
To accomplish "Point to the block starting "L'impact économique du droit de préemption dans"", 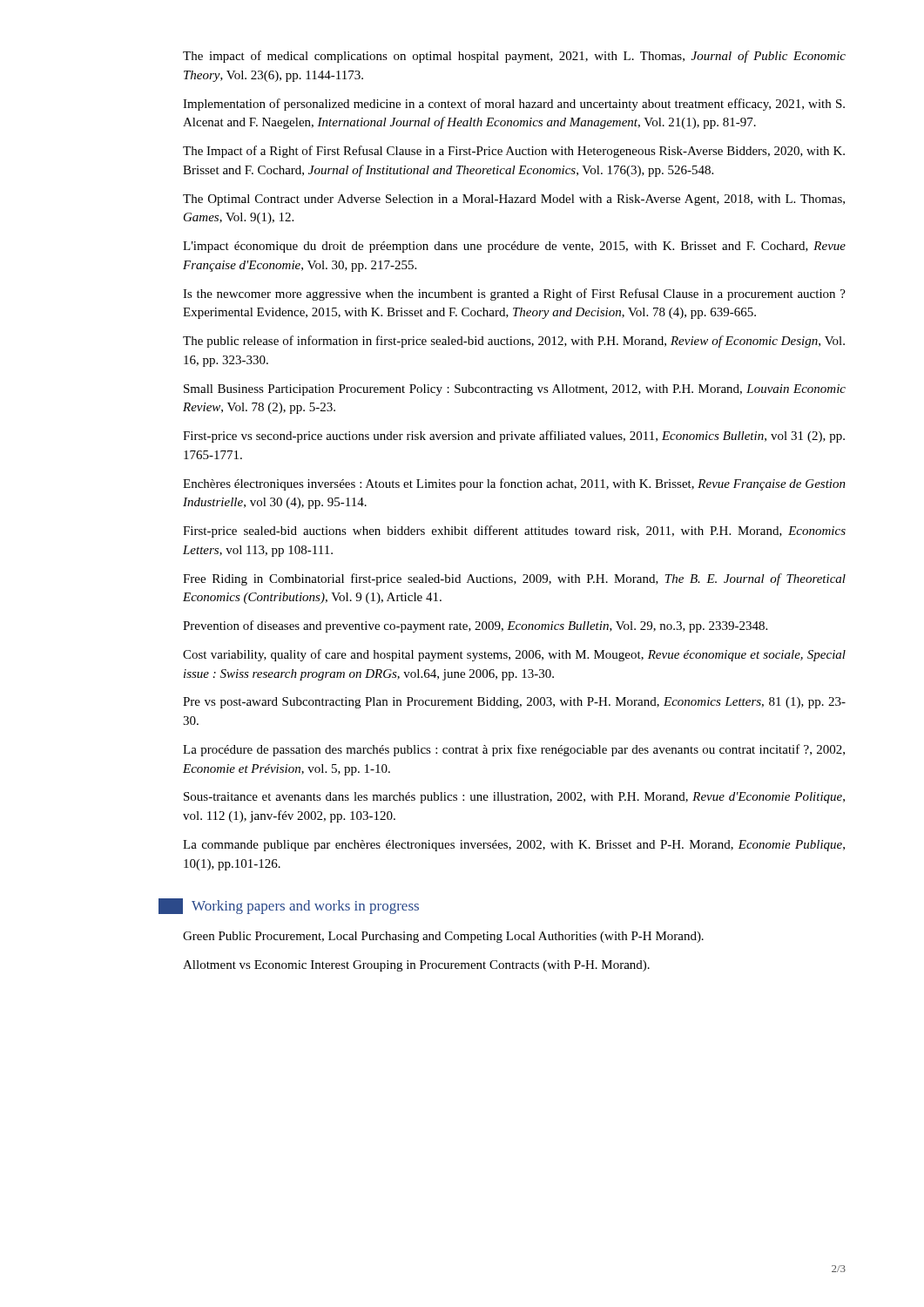I will (514, 255).
